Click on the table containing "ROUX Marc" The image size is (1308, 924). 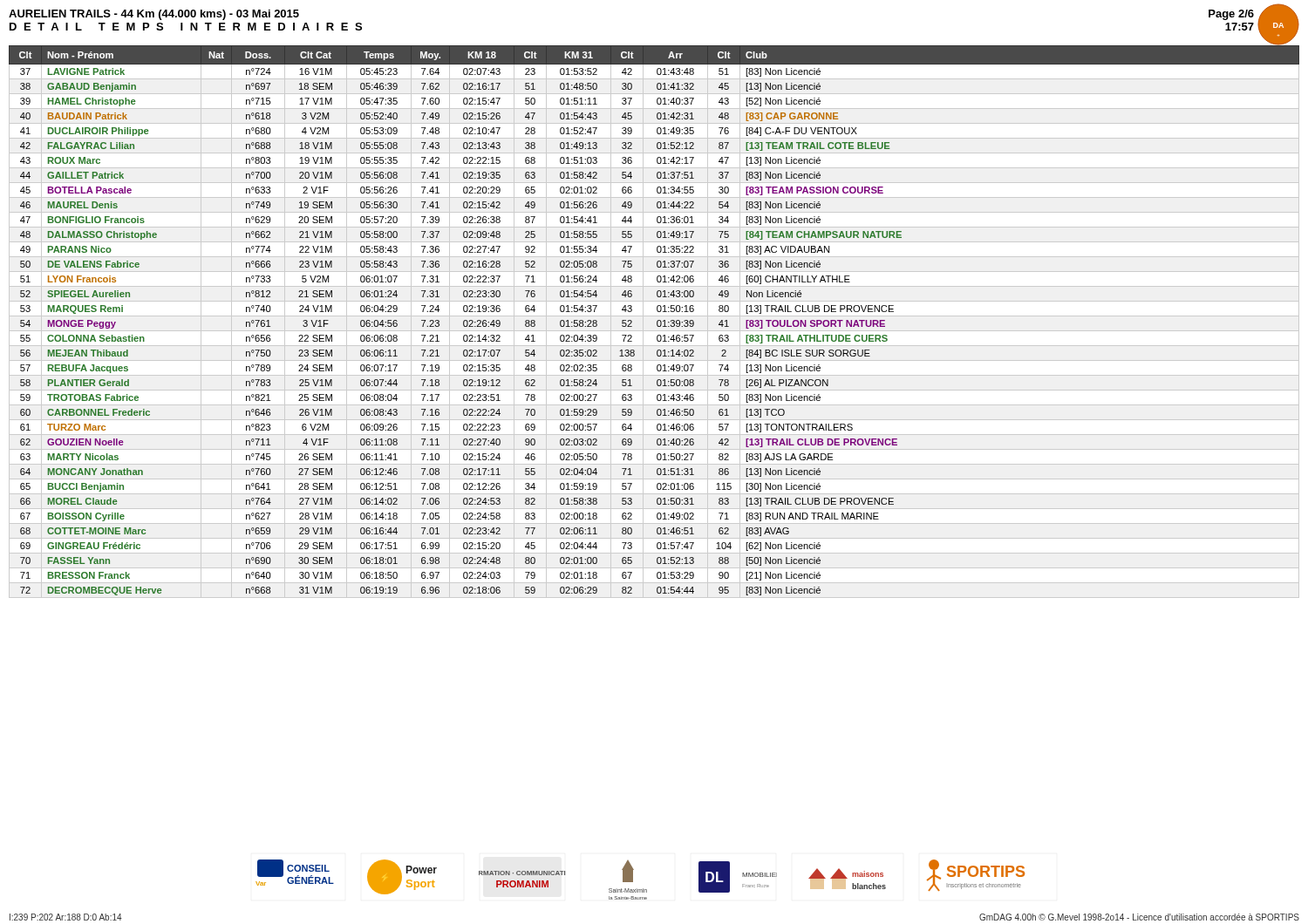click(x=654, y=446)
